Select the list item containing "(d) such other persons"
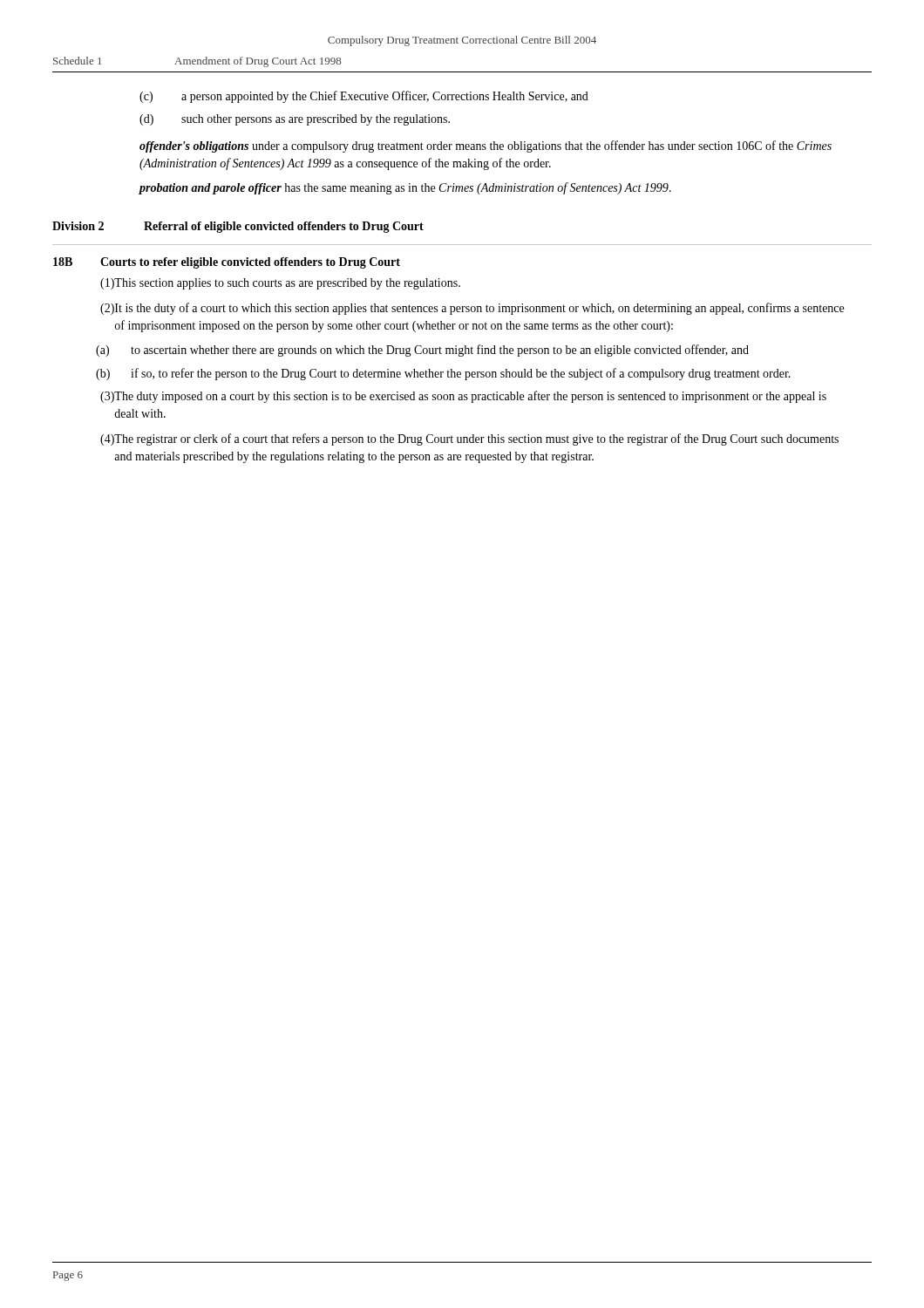 point(295,120)
